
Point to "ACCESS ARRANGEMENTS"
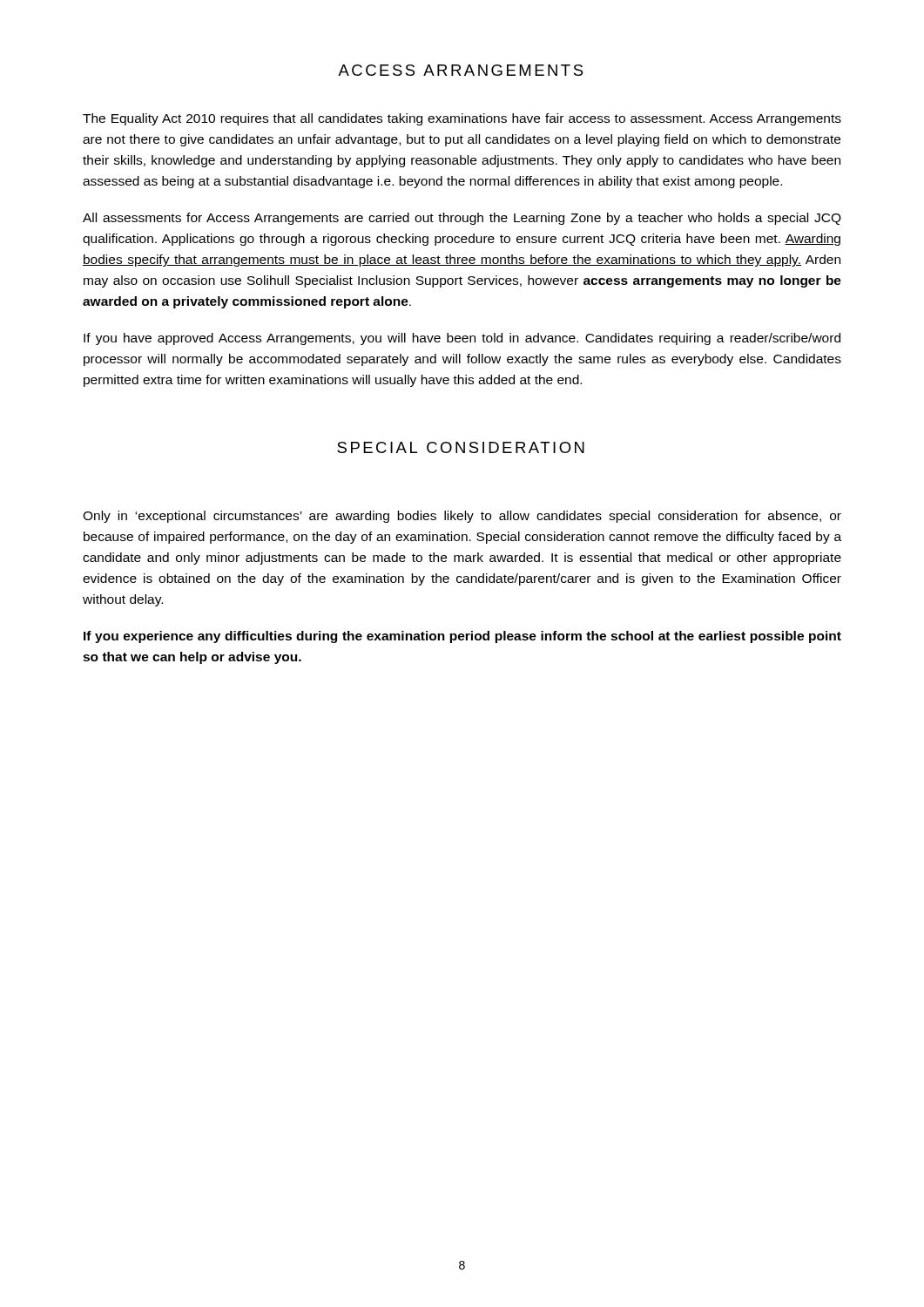[462, 70]
